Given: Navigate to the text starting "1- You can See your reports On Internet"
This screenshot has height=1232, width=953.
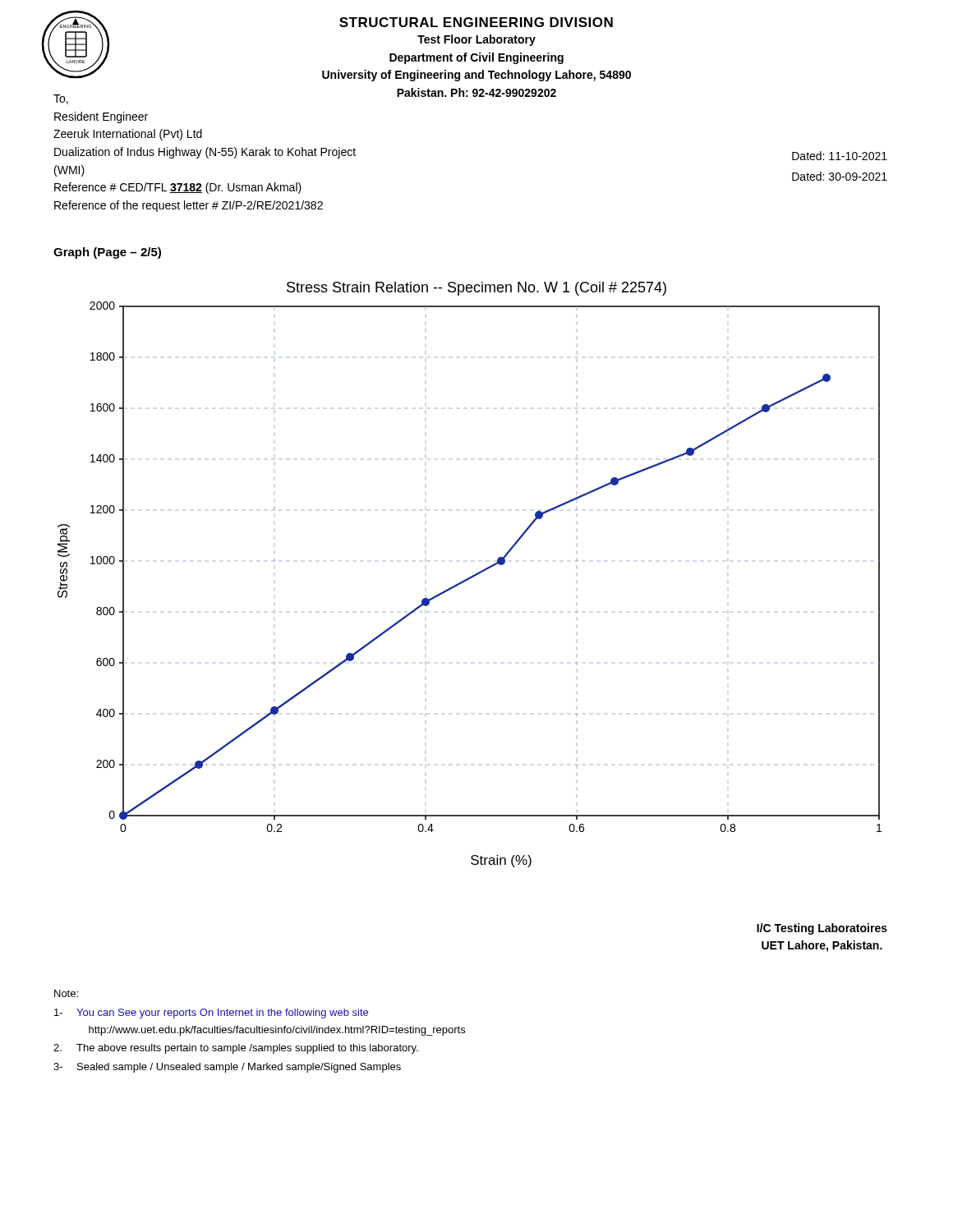Looking at the screenshot, I should [259, 1021].
